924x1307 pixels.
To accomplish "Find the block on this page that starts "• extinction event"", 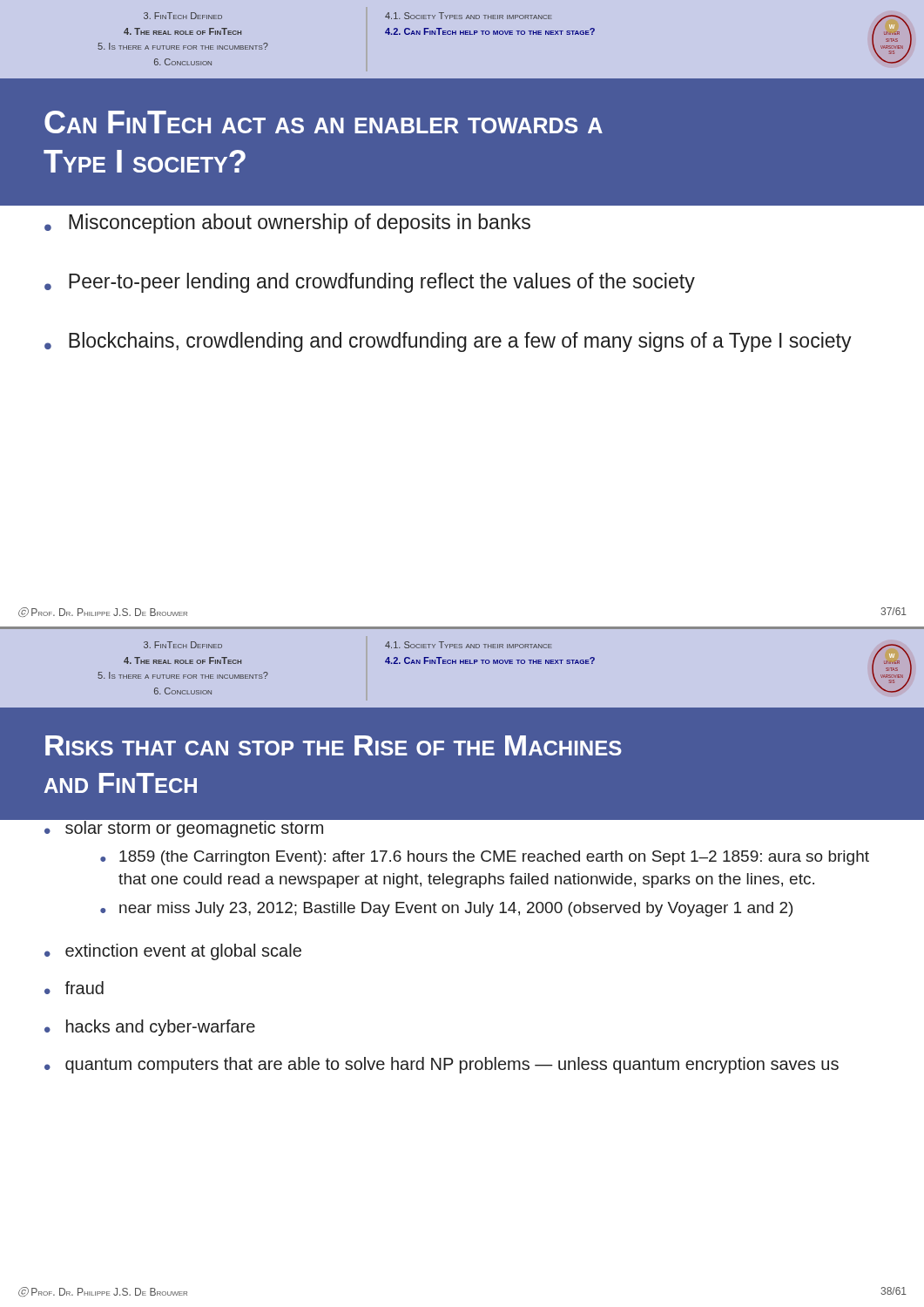I will tap(173, 954).
